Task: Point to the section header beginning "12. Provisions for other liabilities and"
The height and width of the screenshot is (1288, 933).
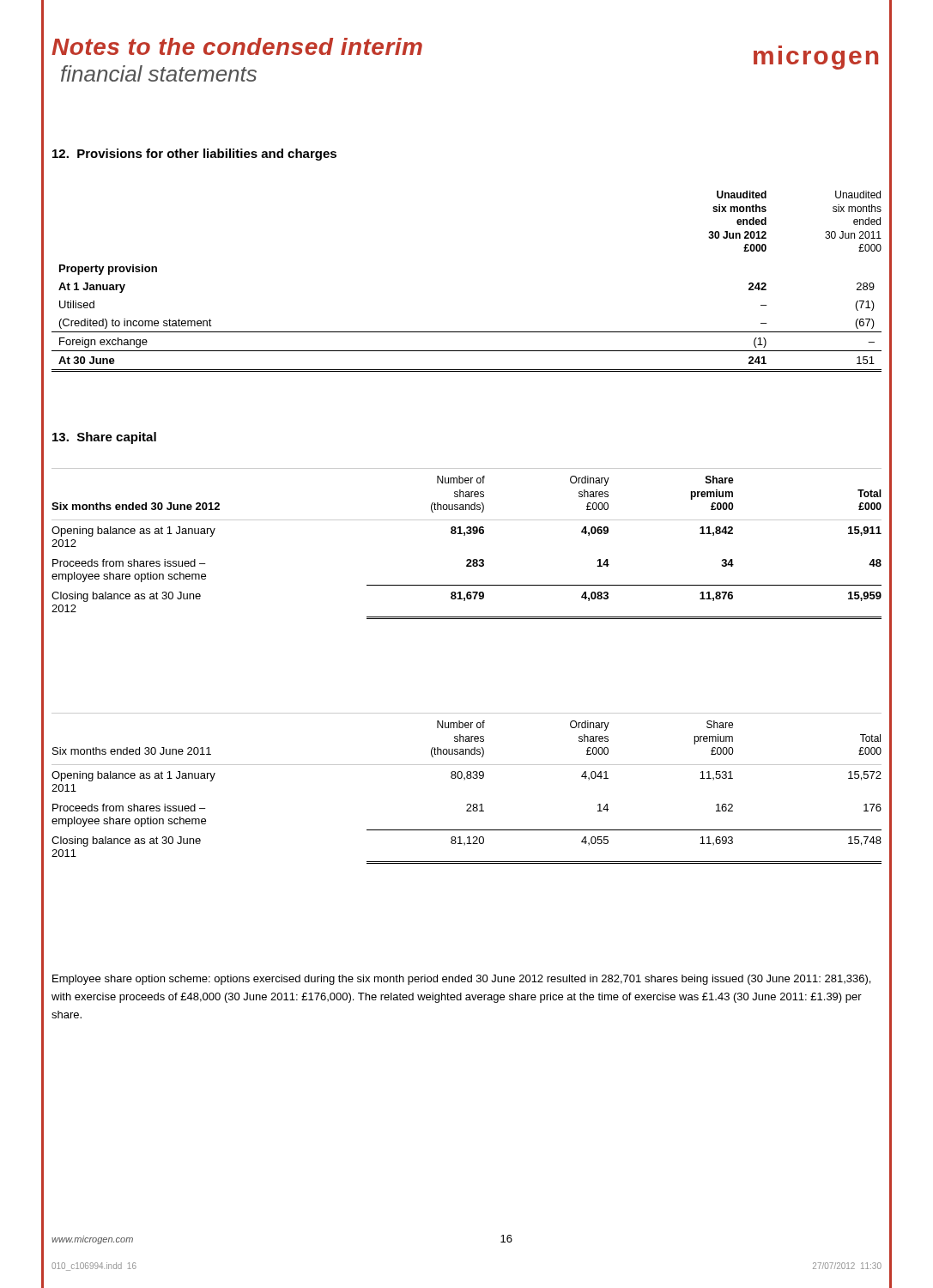Action: [194, 153]
